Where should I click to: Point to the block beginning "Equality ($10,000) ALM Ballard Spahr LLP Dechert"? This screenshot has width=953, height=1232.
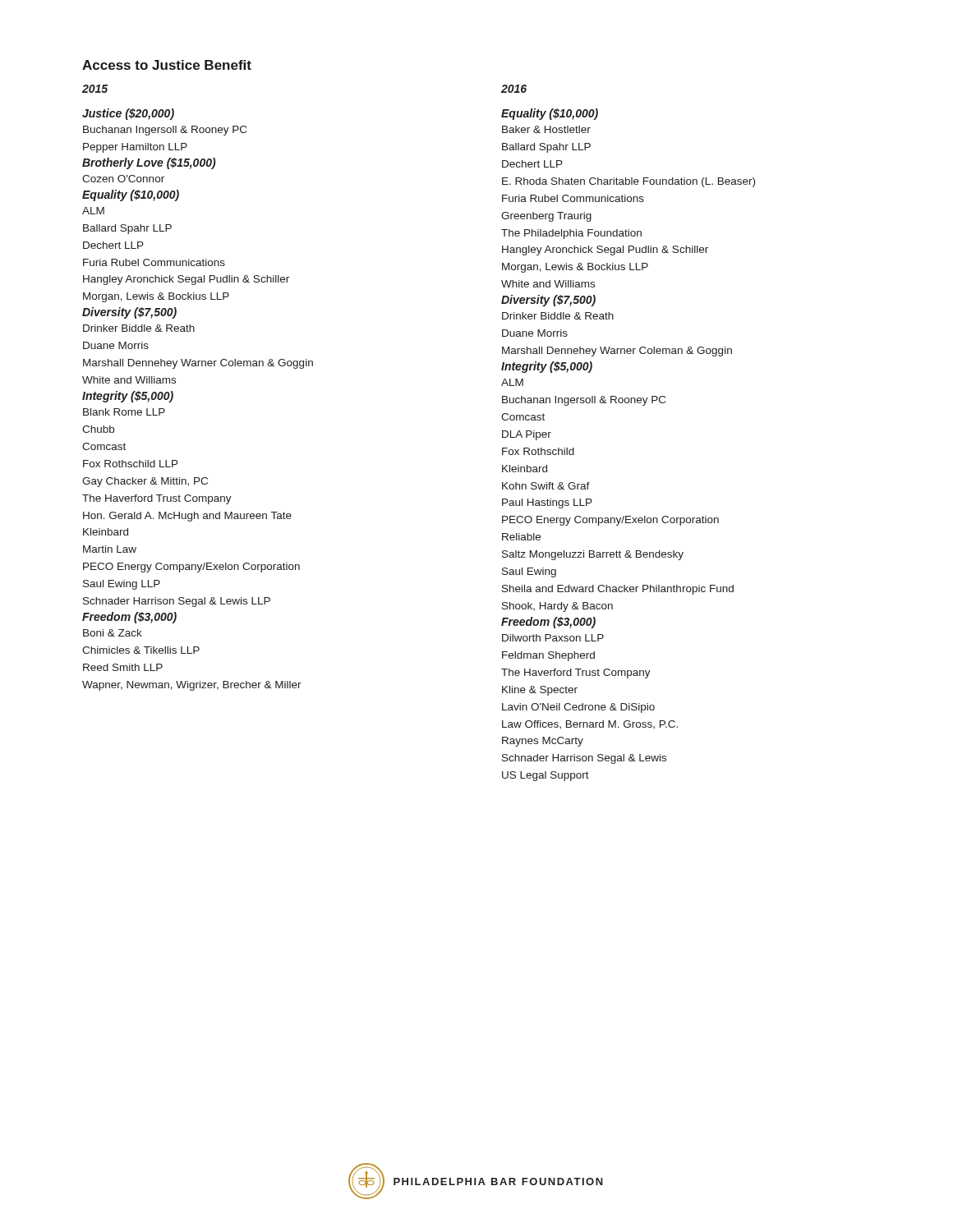click(131, 195)
